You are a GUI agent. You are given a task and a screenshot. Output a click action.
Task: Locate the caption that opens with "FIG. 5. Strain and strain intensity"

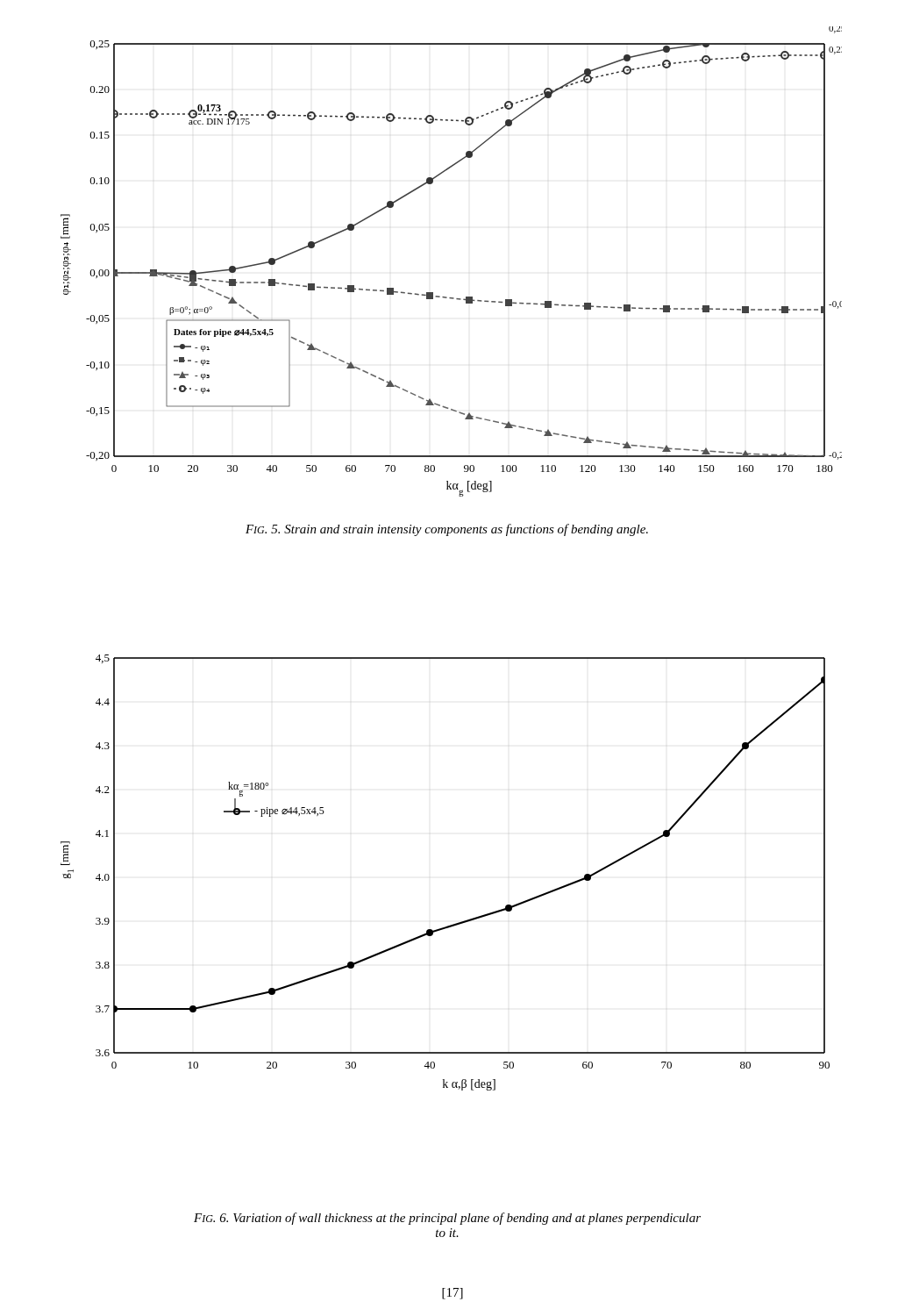point(447,529)
